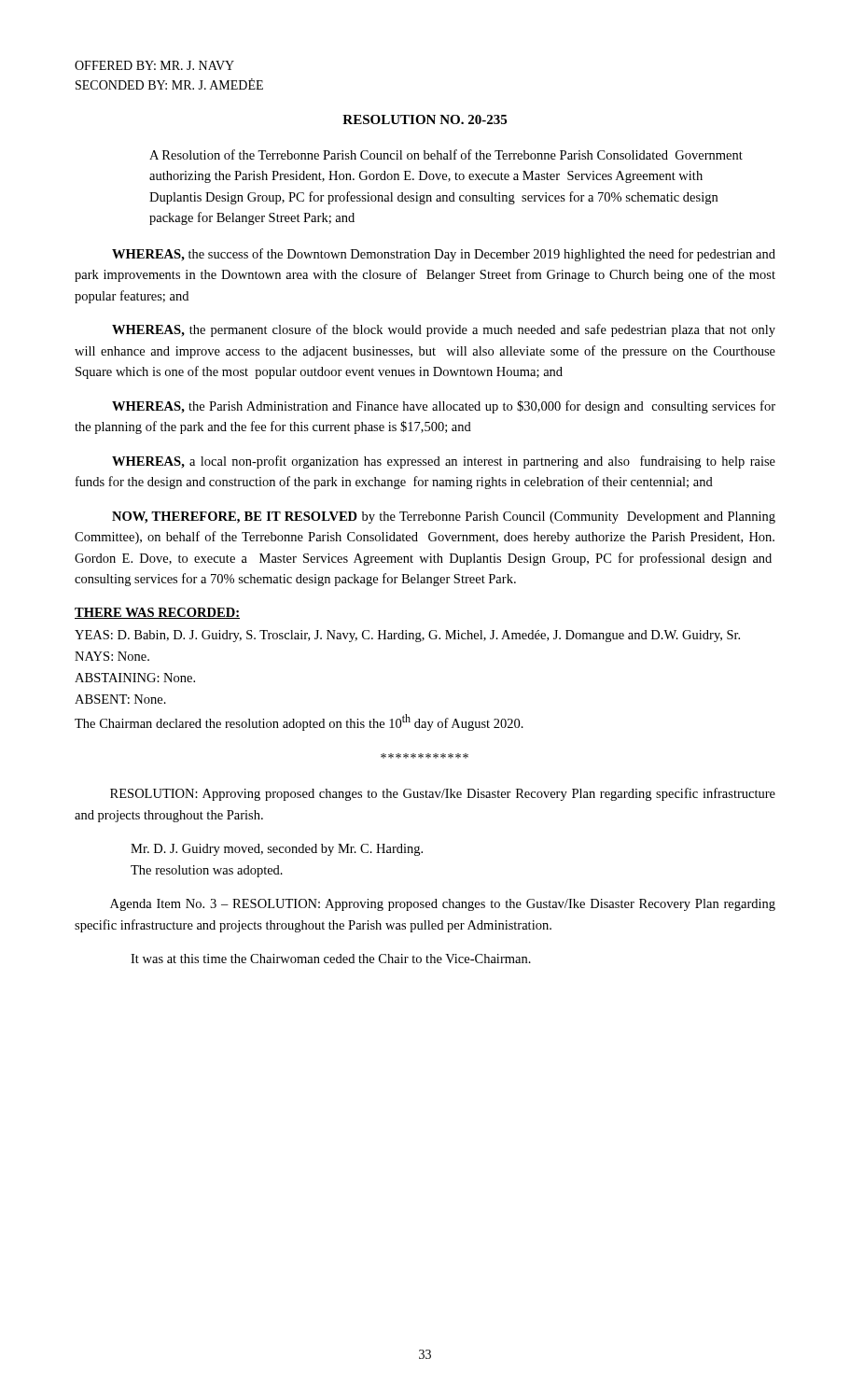Find the block starting "Agenda Item No. 3 – RESOLUTION: Approving"
Image resolution: width=850 pixels, height=1400 pixels.
pos(425,914)
